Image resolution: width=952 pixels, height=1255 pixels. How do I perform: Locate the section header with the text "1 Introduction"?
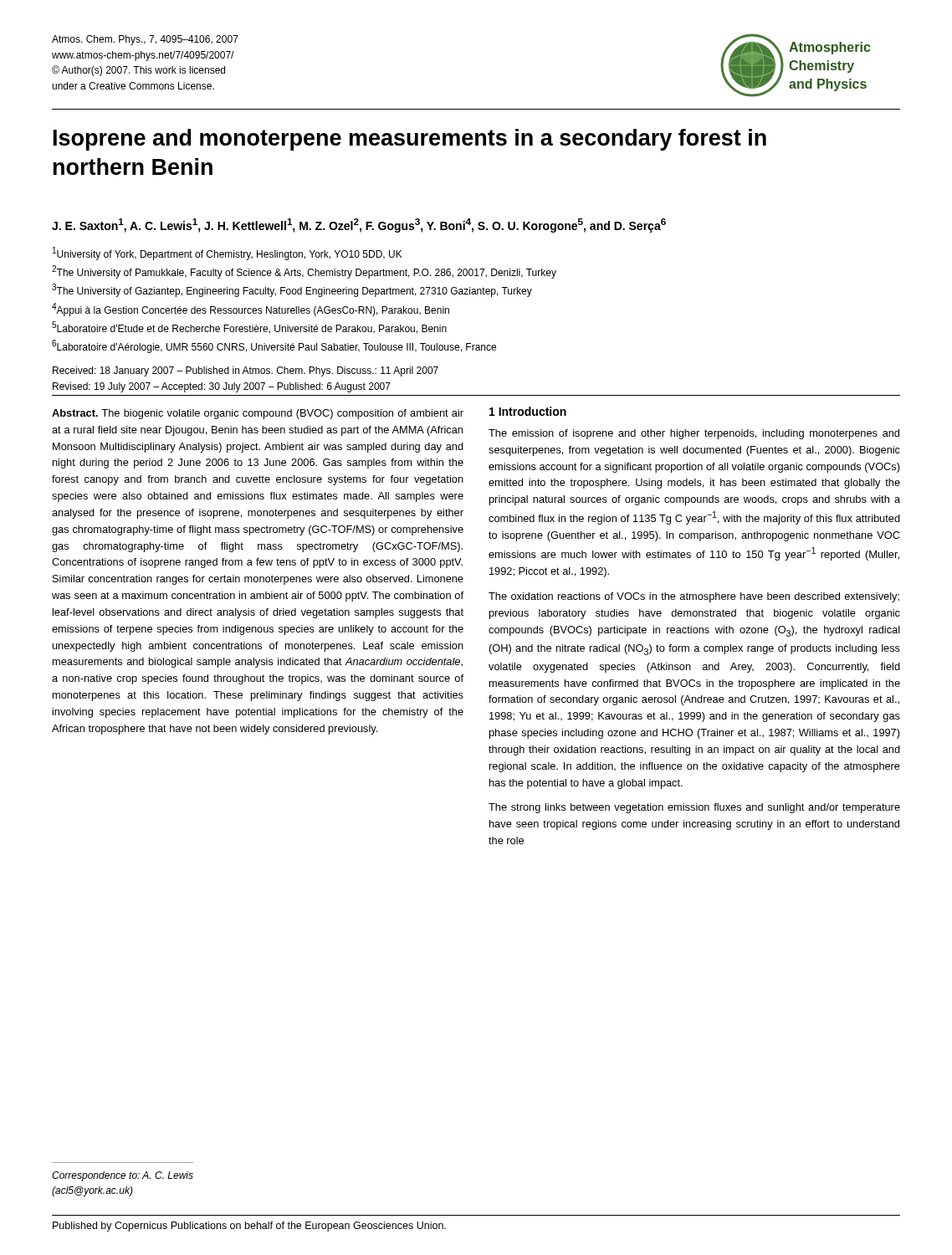(528, 412)
